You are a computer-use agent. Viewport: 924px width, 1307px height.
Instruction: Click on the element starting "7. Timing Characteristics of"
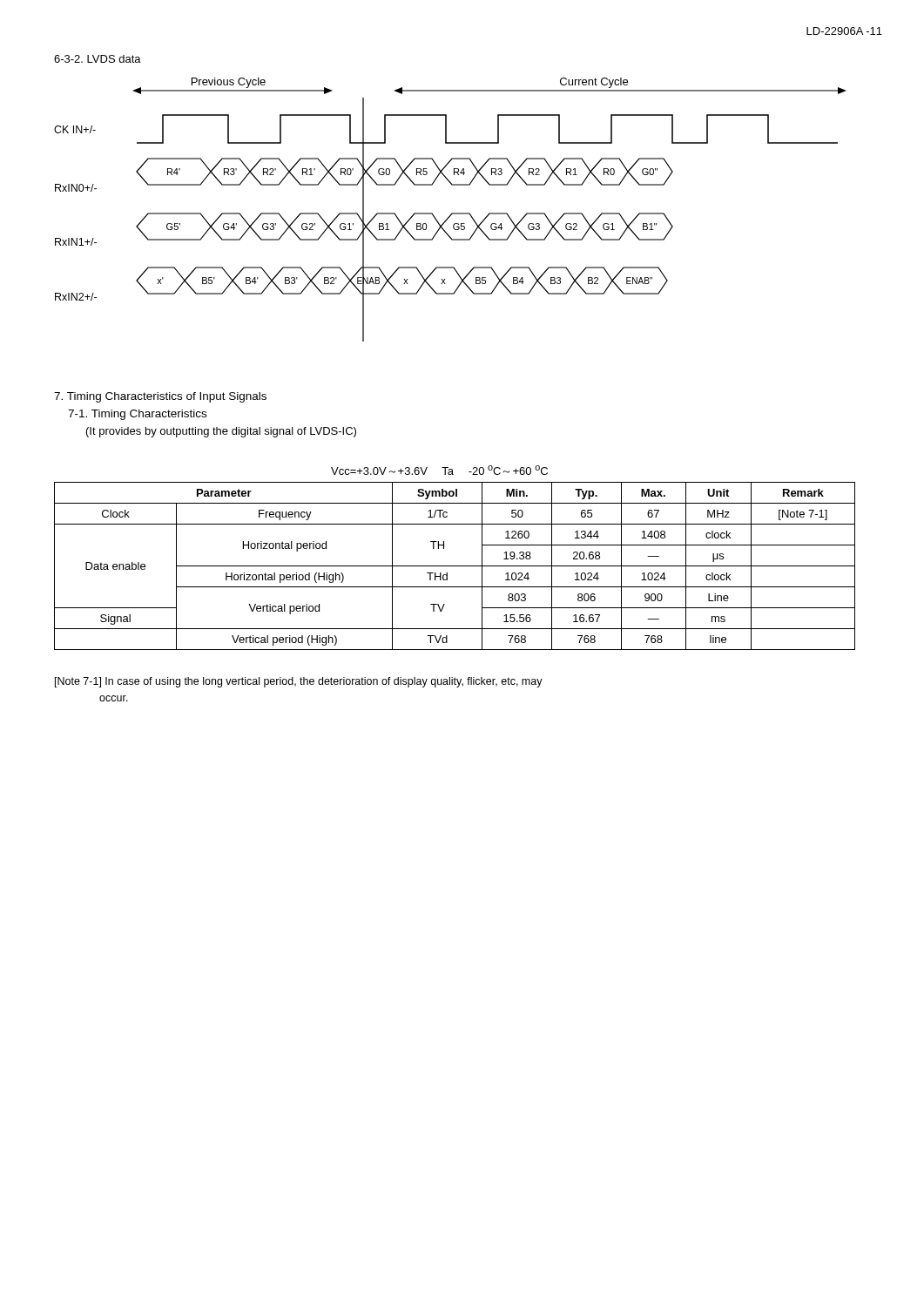(160, 396)
